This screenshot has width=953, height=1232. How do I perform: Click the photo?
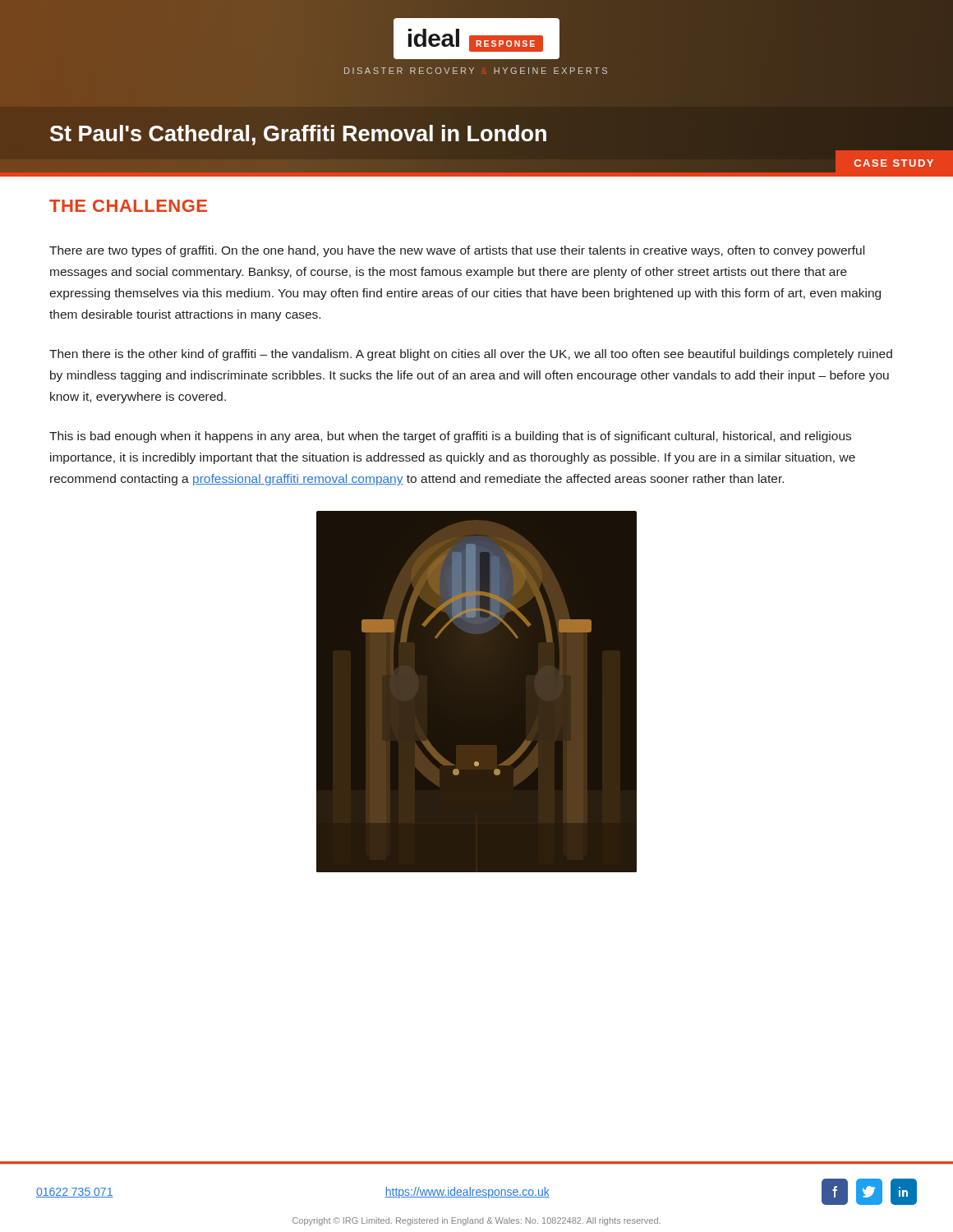pyautogui.click(x=476, y=693)
